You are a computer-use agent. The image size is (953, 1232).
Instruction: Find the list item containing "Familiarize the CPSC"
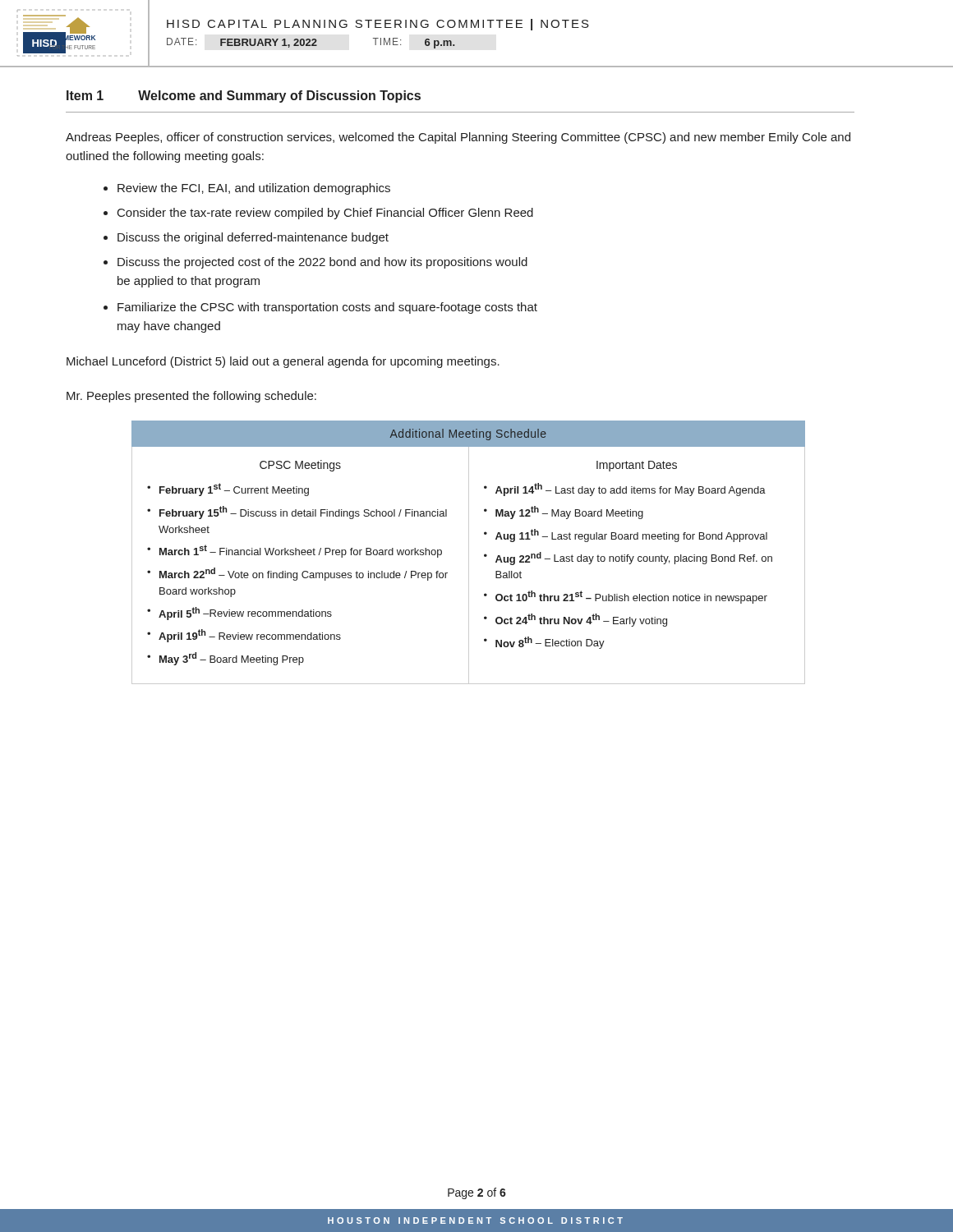460,316
